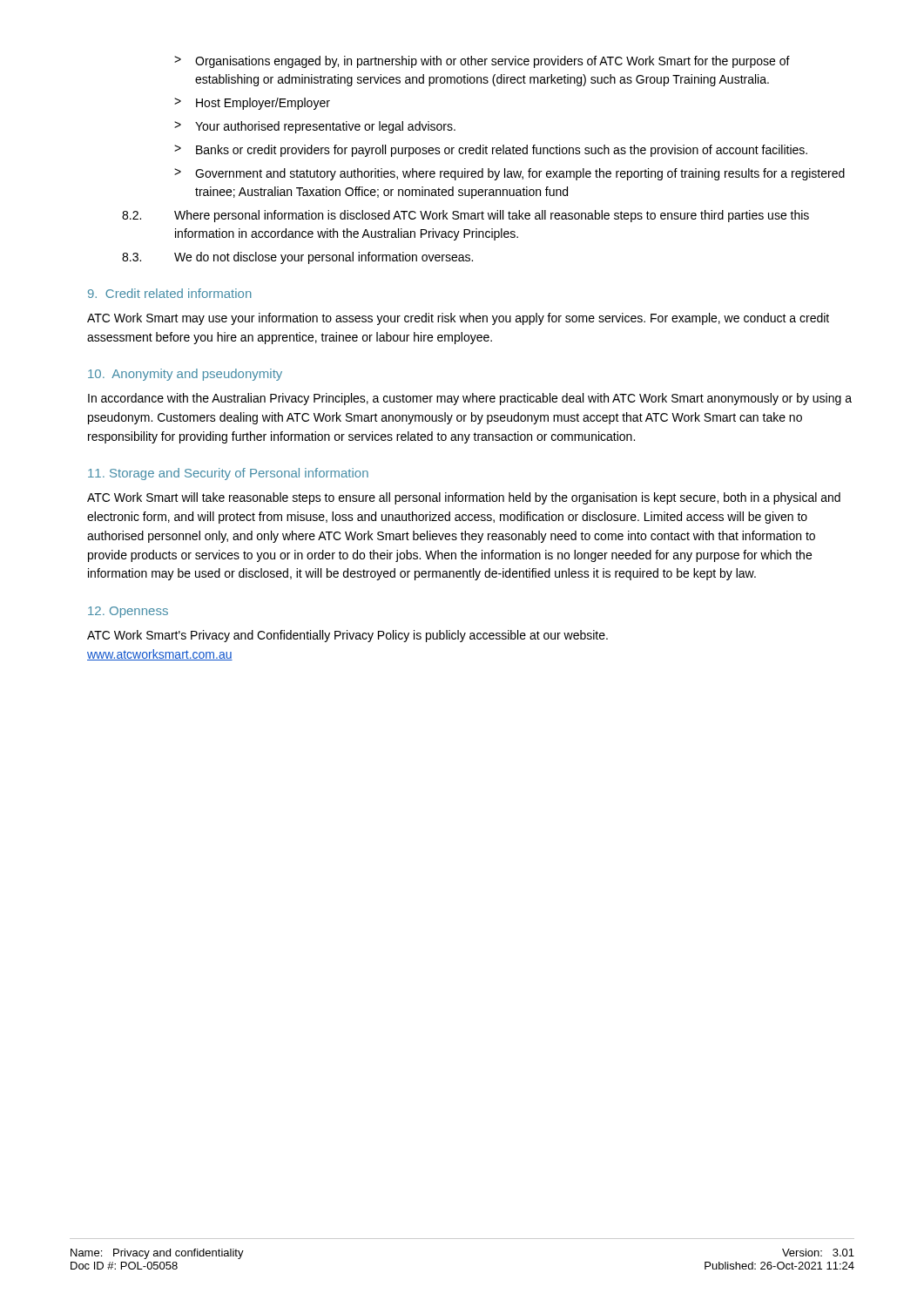Click the passage that begins "> Your authorised representative"

click(x=315, y=127)
